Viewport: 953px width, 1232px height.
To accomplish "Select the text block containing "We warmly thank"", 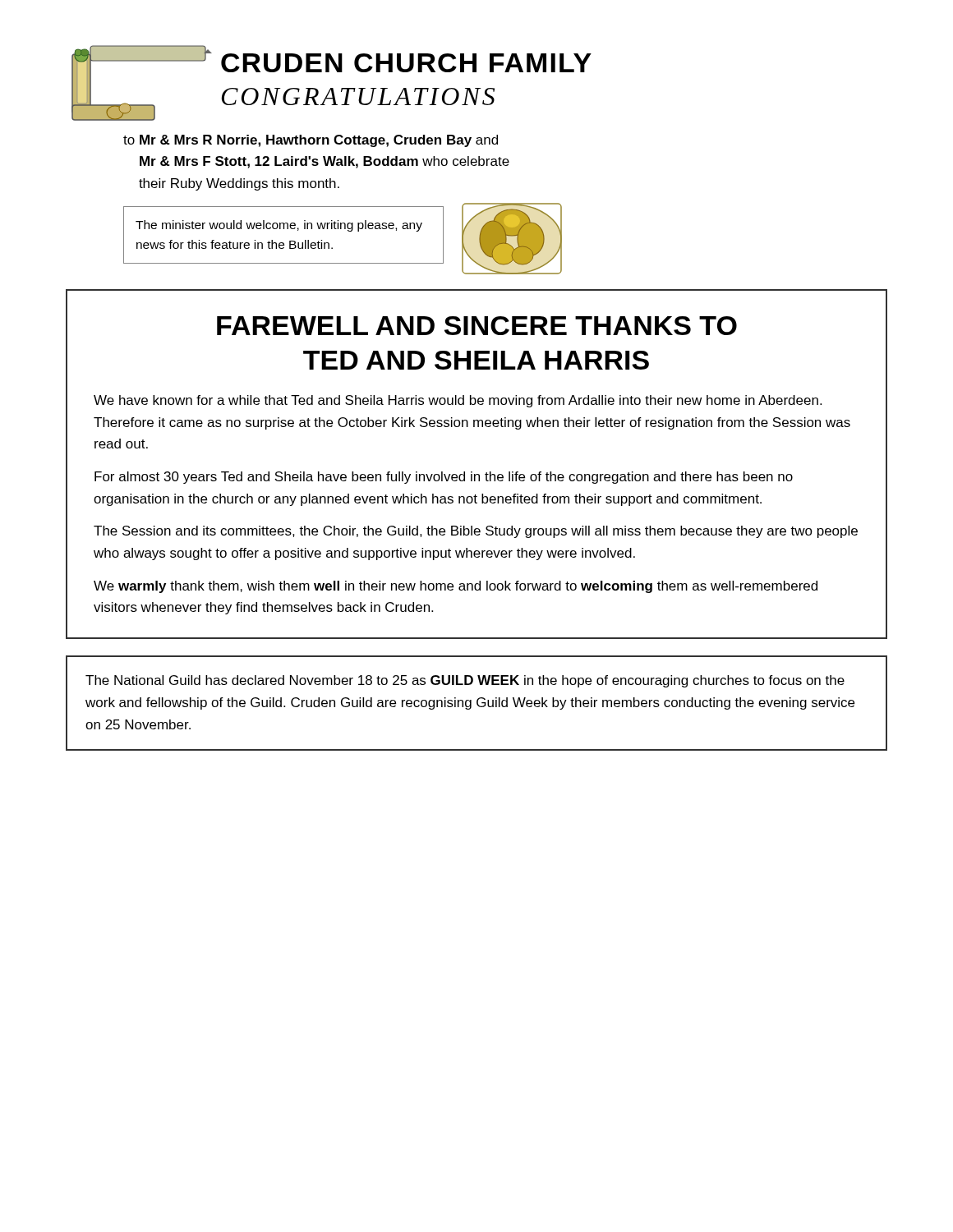I will [x=456, y=597].
